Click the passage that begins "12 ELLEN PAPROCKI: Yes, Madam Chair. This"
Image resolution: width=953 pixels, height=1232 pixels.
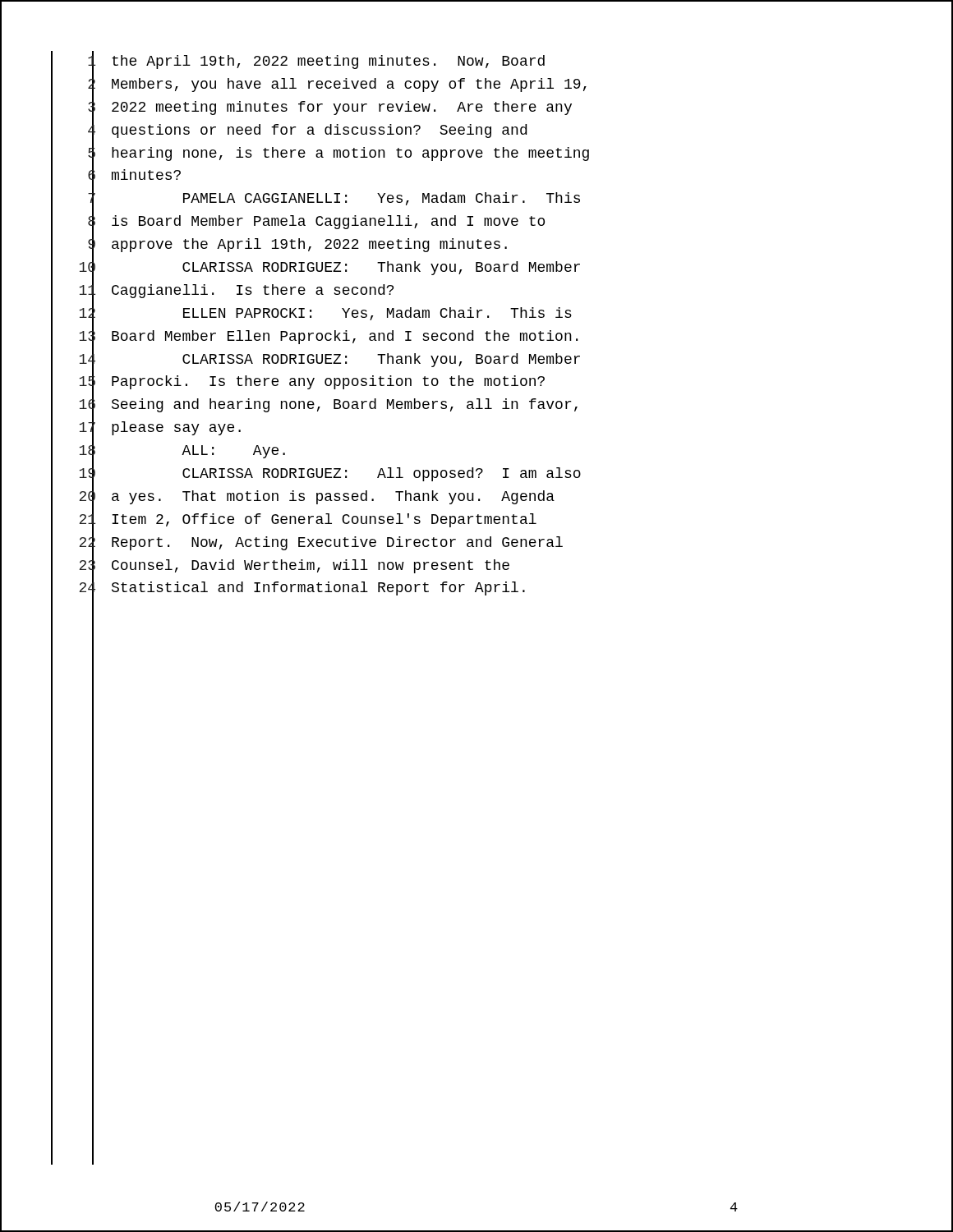[476, 314]
